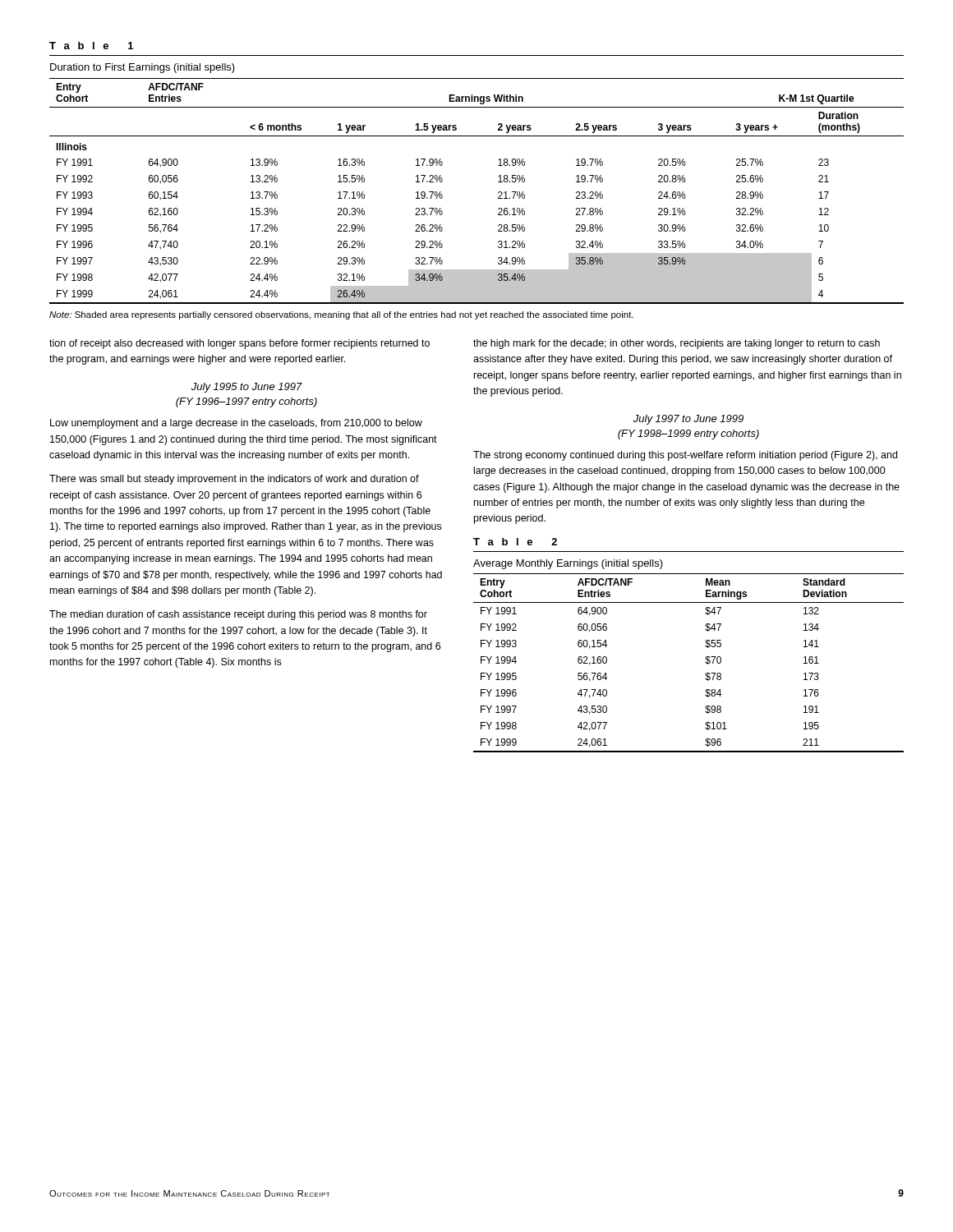
Task: Click on the block starting "Duration to First Earnings (initial spells)"
Action: (x=142, y=67)
